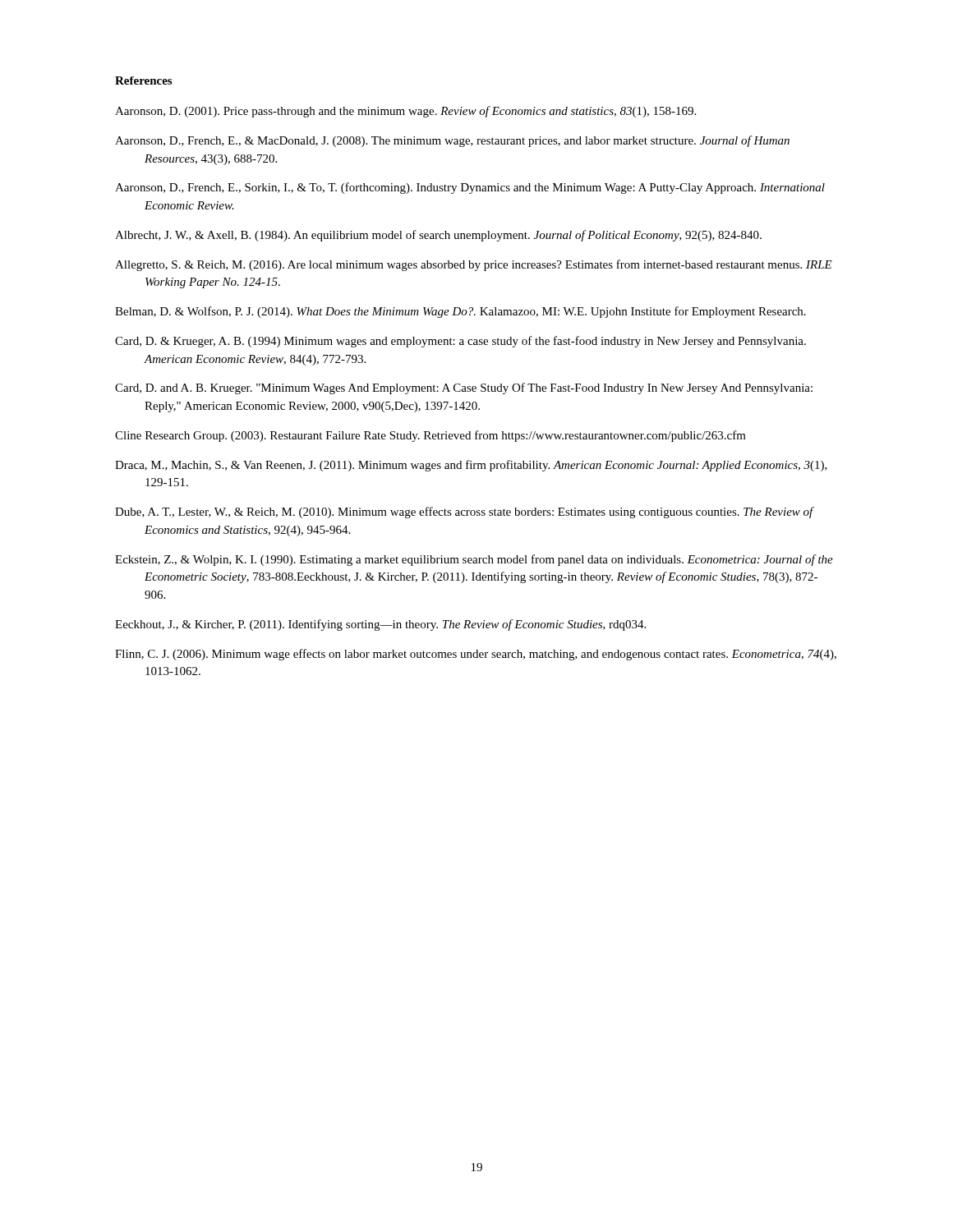Point to the block beginning "Aaronson, D., French, E., Sorkin, I., & To,"
Viewport: 953px width, 1232px height.
pos(470,196)
